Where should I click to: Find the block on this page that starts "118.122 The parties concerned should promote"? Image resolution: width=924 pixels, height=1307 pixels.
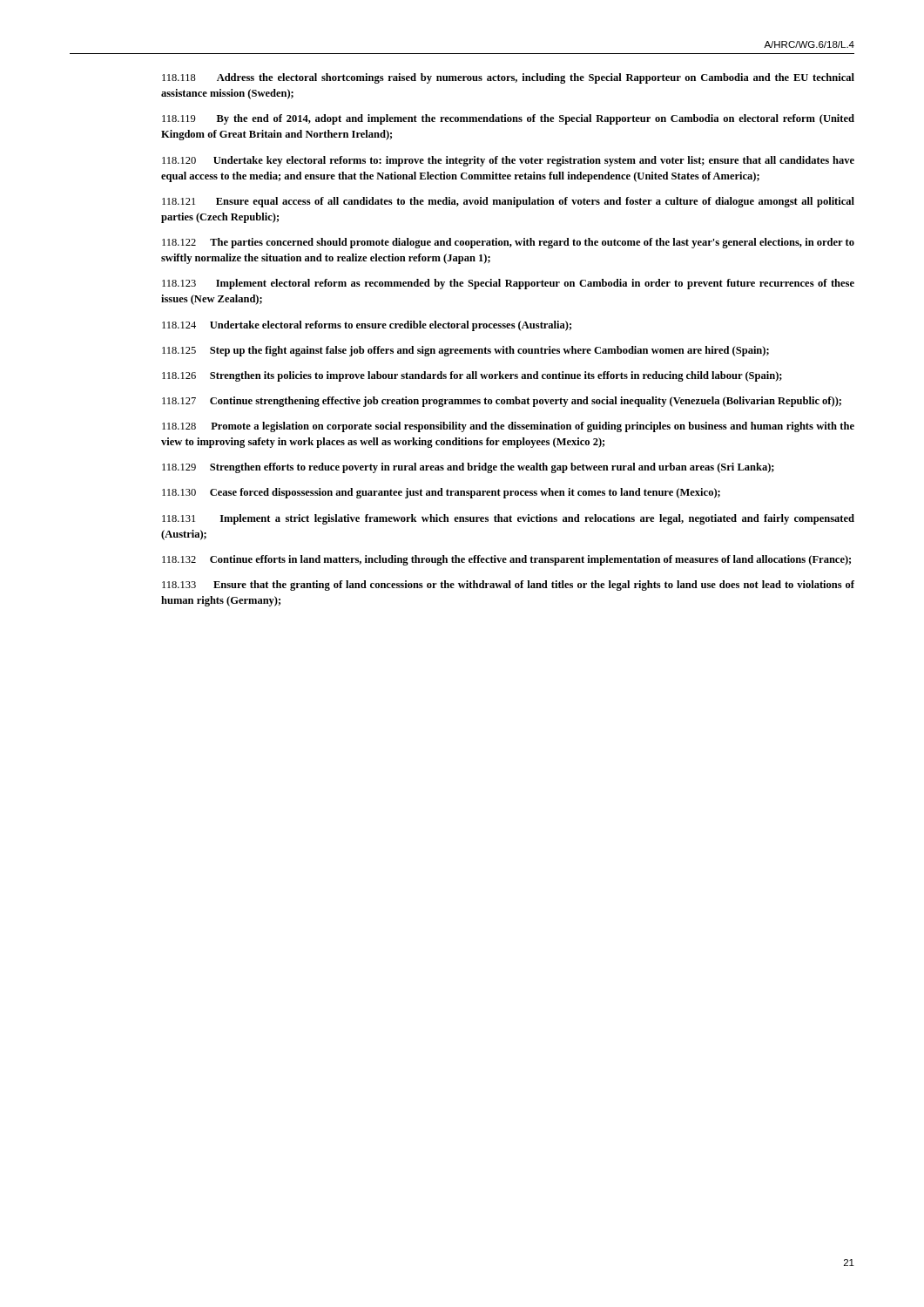508,250
